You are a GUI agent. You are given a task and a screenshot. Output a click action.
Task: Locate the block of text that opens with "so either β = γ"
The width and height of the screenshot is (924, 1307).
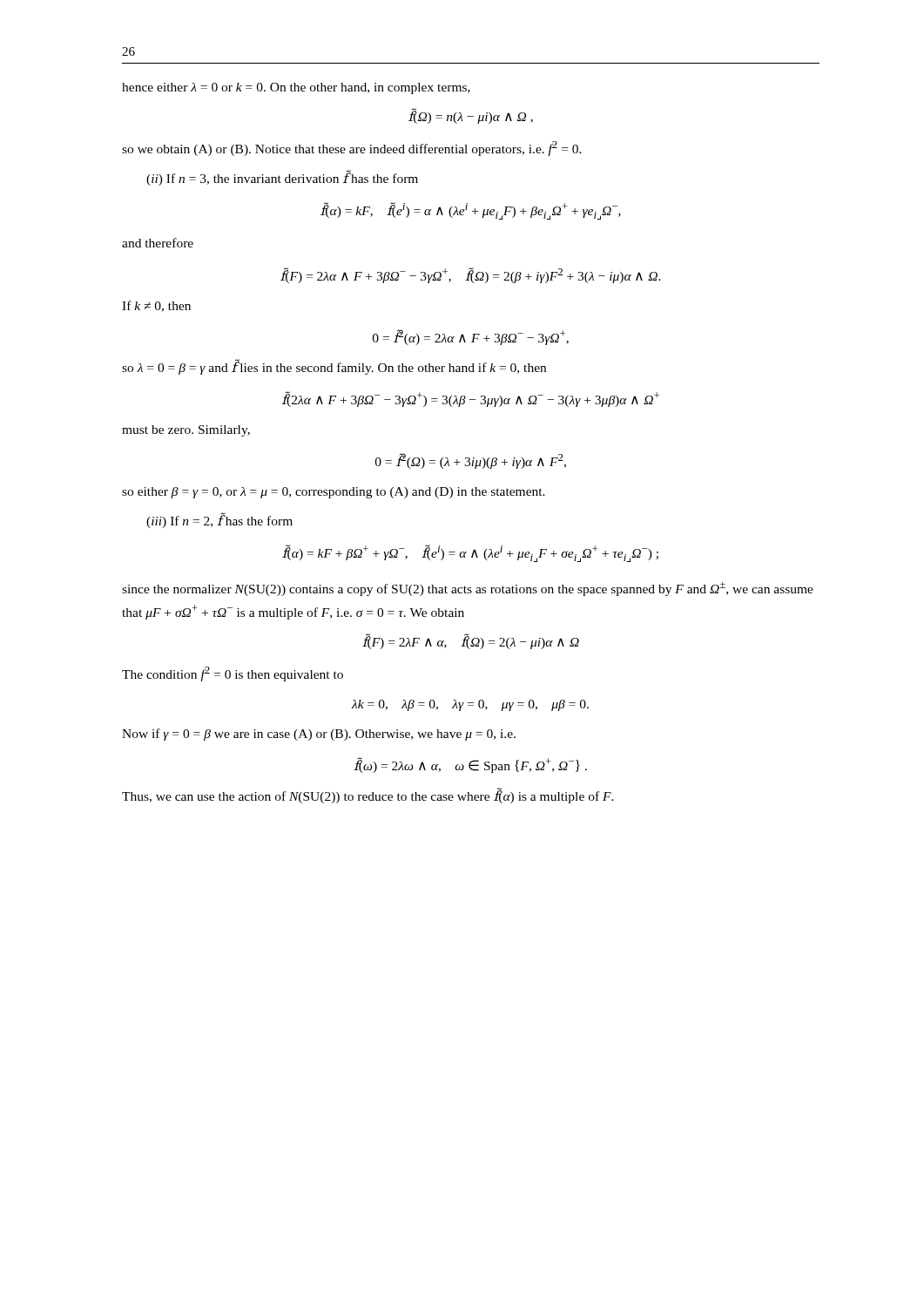click(334, 491)
